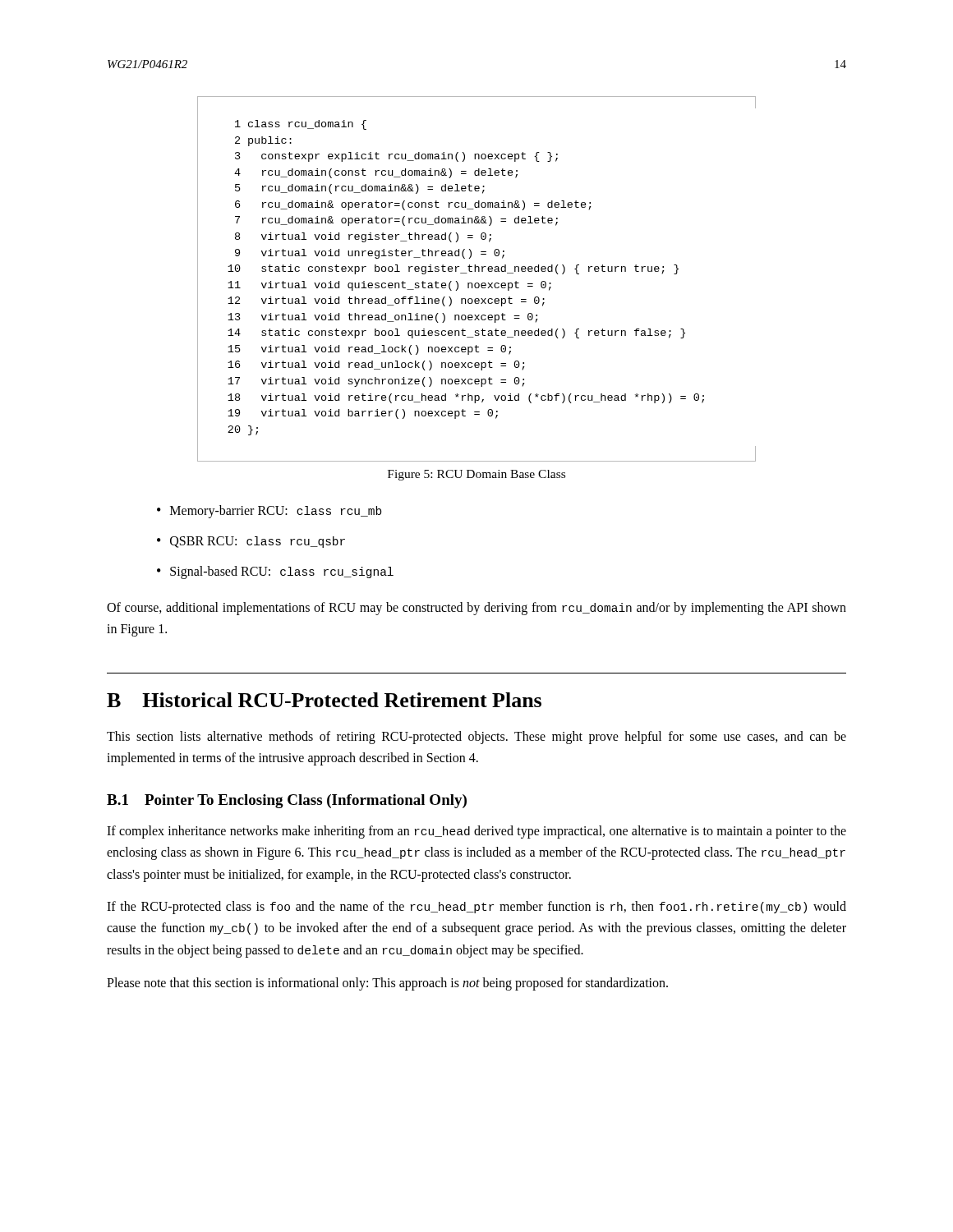Select the caption with the text "Figure 5: RCU Domain Base Class"
953x1232 pixels.
pyautogui.click(x=476, y=474)
